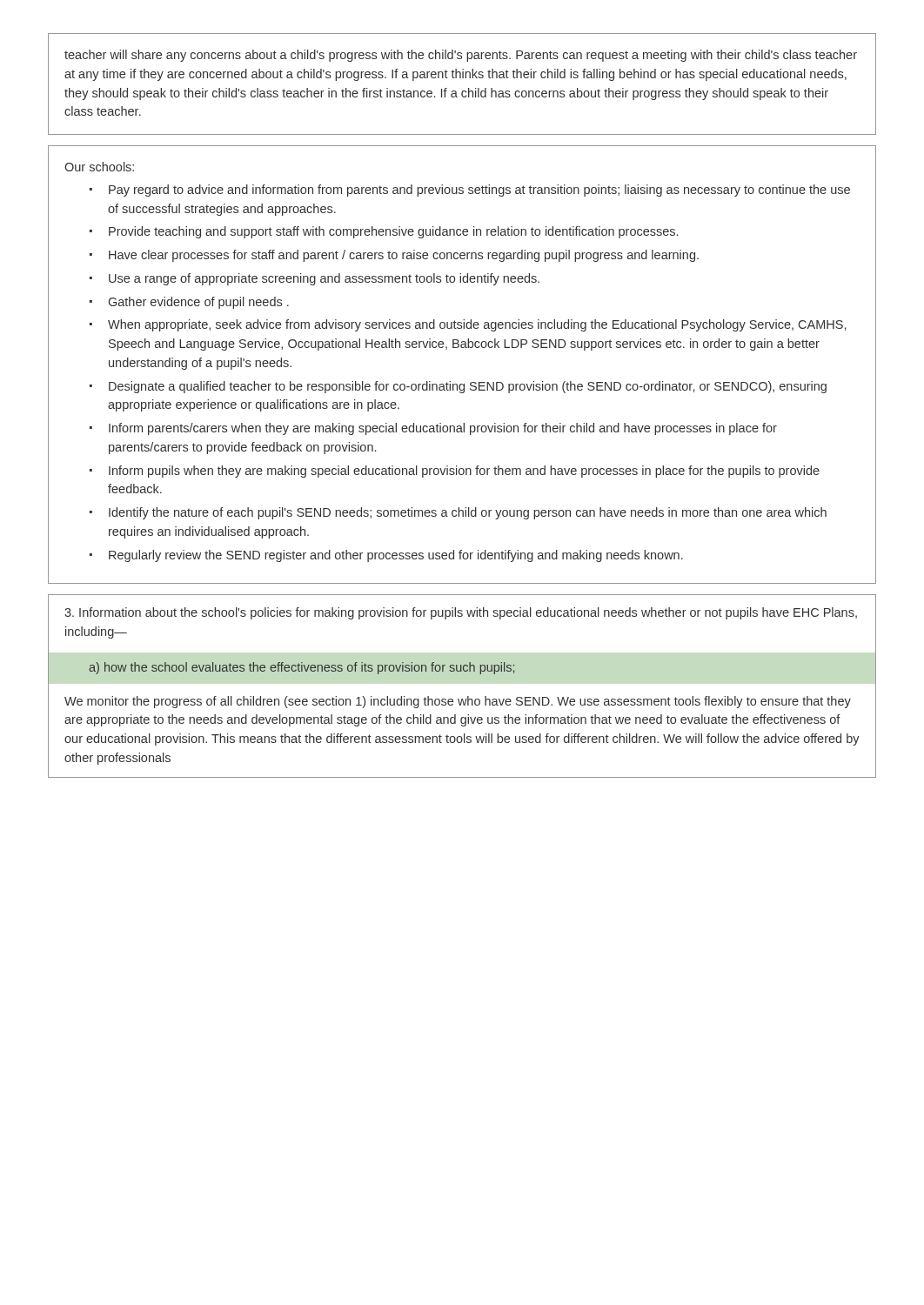Locate the element starting "teacher will share any concerns"
Viewport: 924px width, 1305px height.
[x=462, y=84]
